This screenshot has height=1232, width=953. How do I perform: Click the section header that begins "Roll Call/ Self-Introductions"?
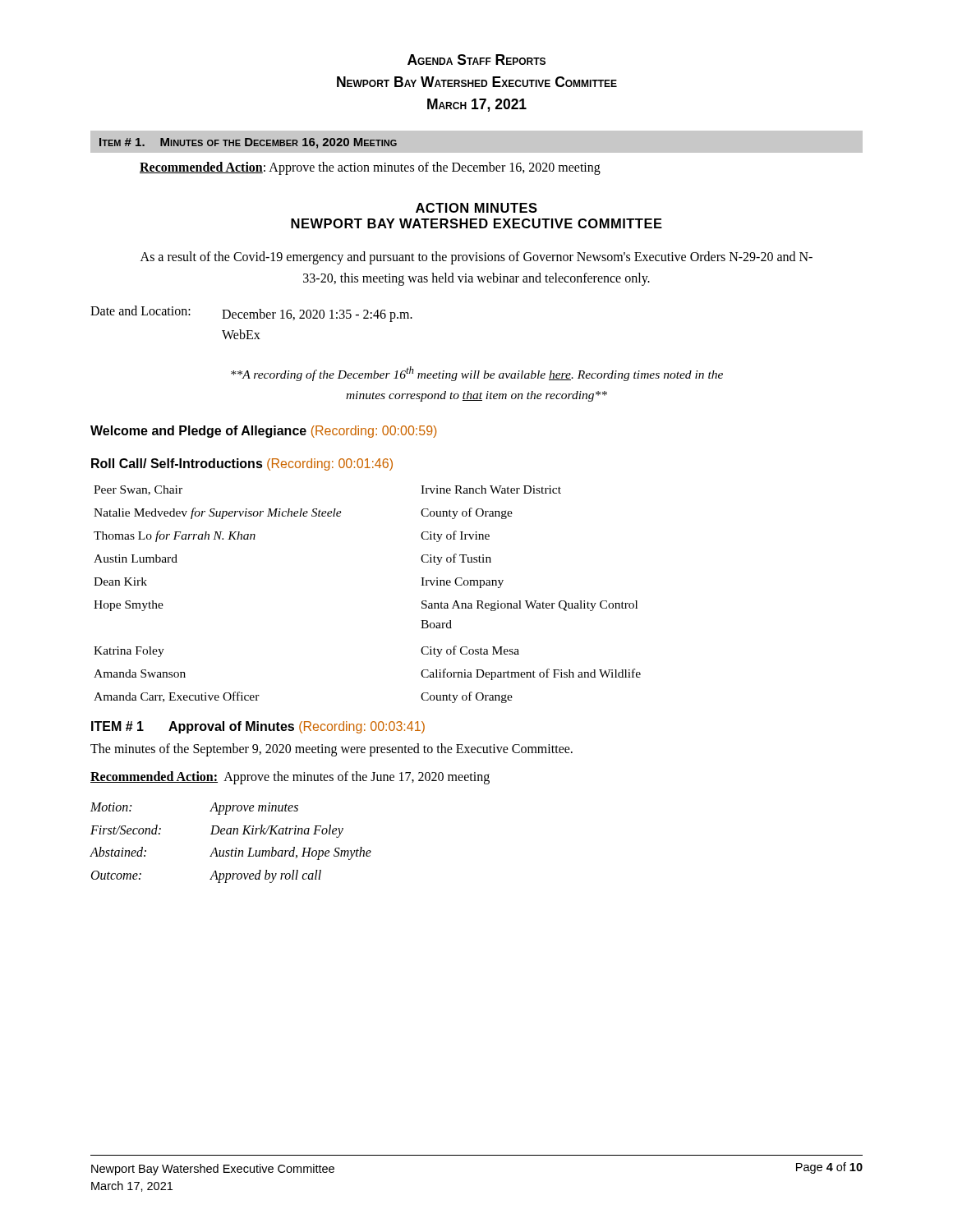click(242, 463)
